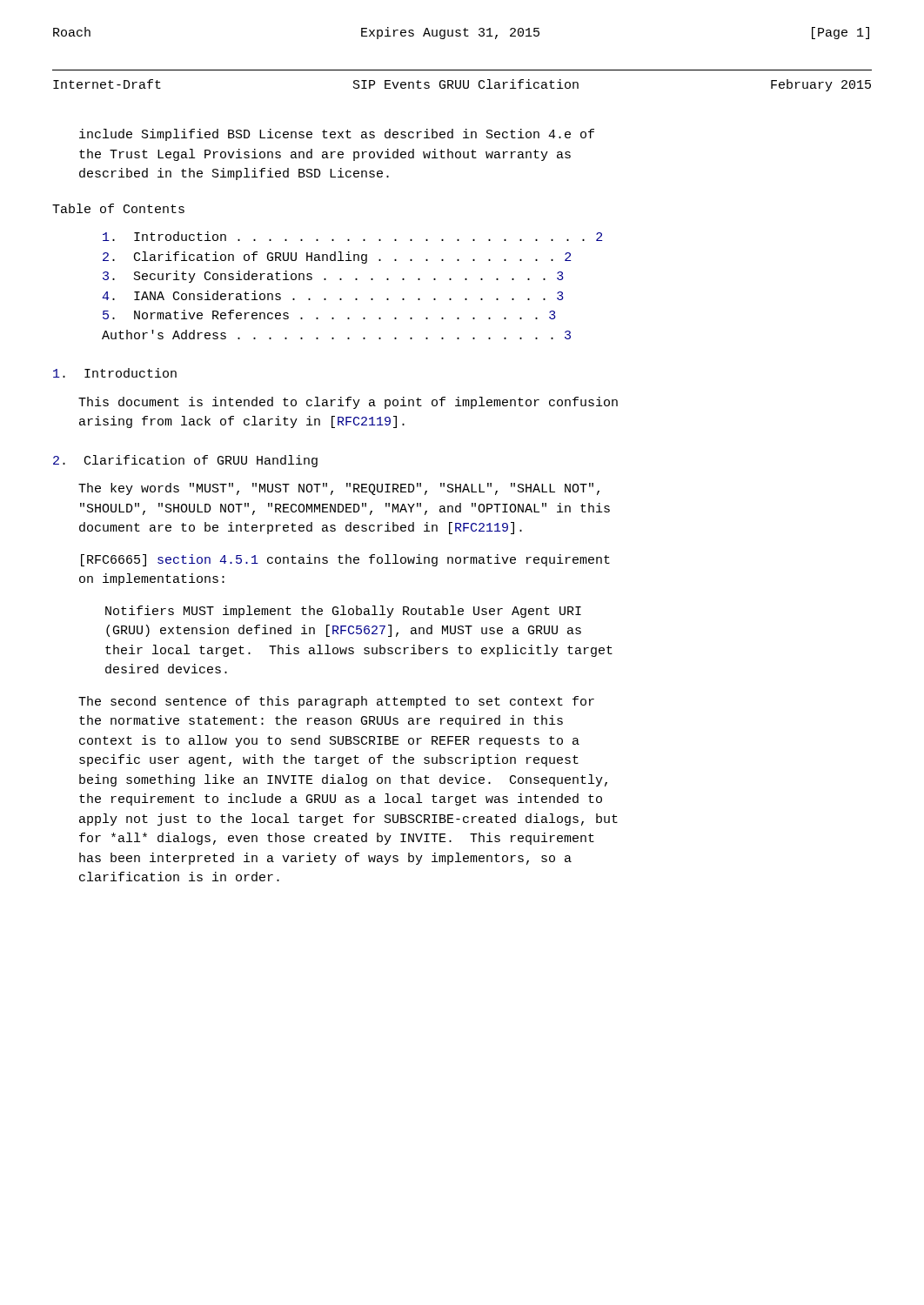Viewport: 924px width, 1305px height.
Task: Locate the block of text that opens with "Notifiers MUST implement the"
Action: tap(359, 641)
